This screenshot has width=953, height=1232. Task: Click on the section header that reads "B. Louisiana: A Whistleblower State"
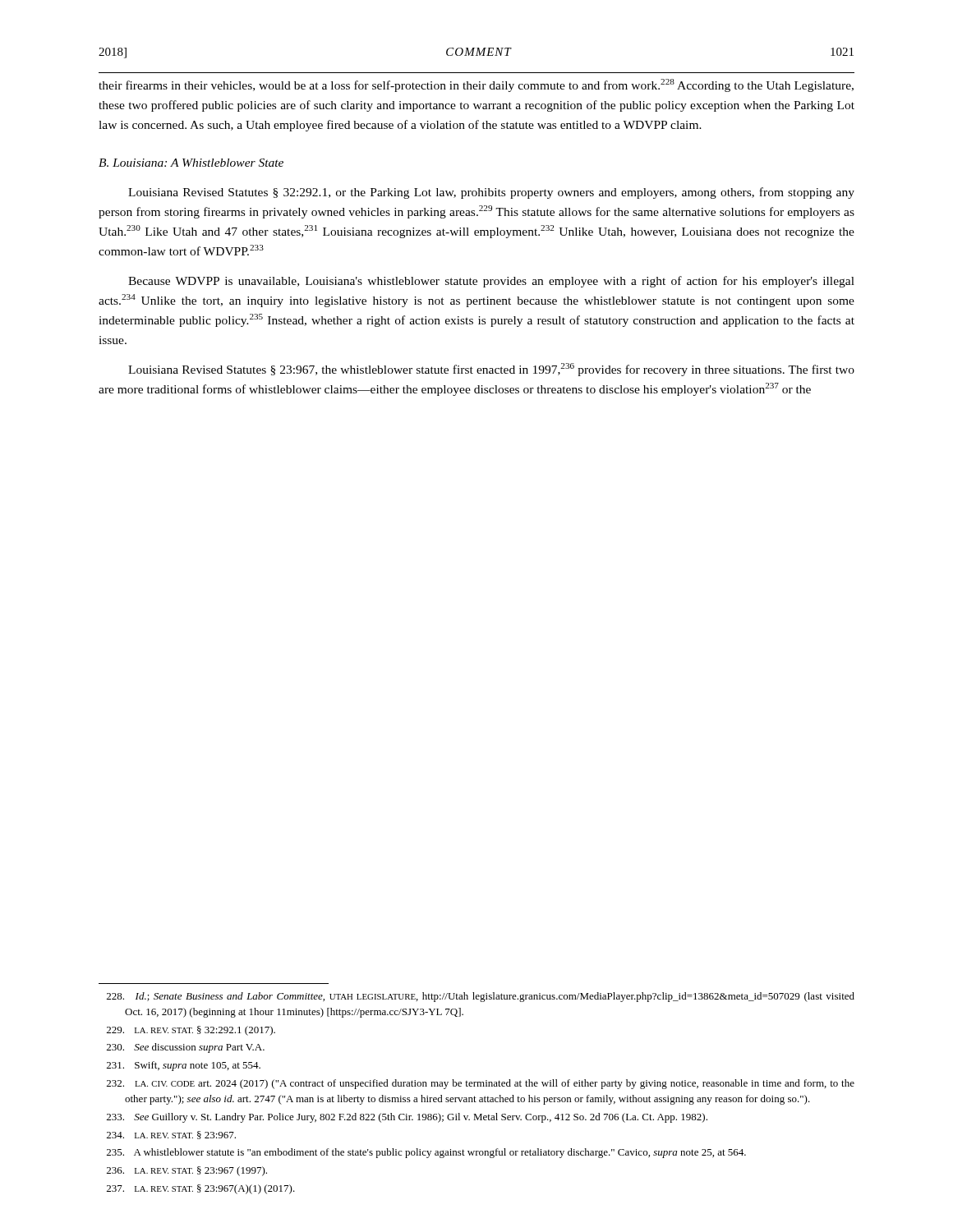tap(191, 162)
